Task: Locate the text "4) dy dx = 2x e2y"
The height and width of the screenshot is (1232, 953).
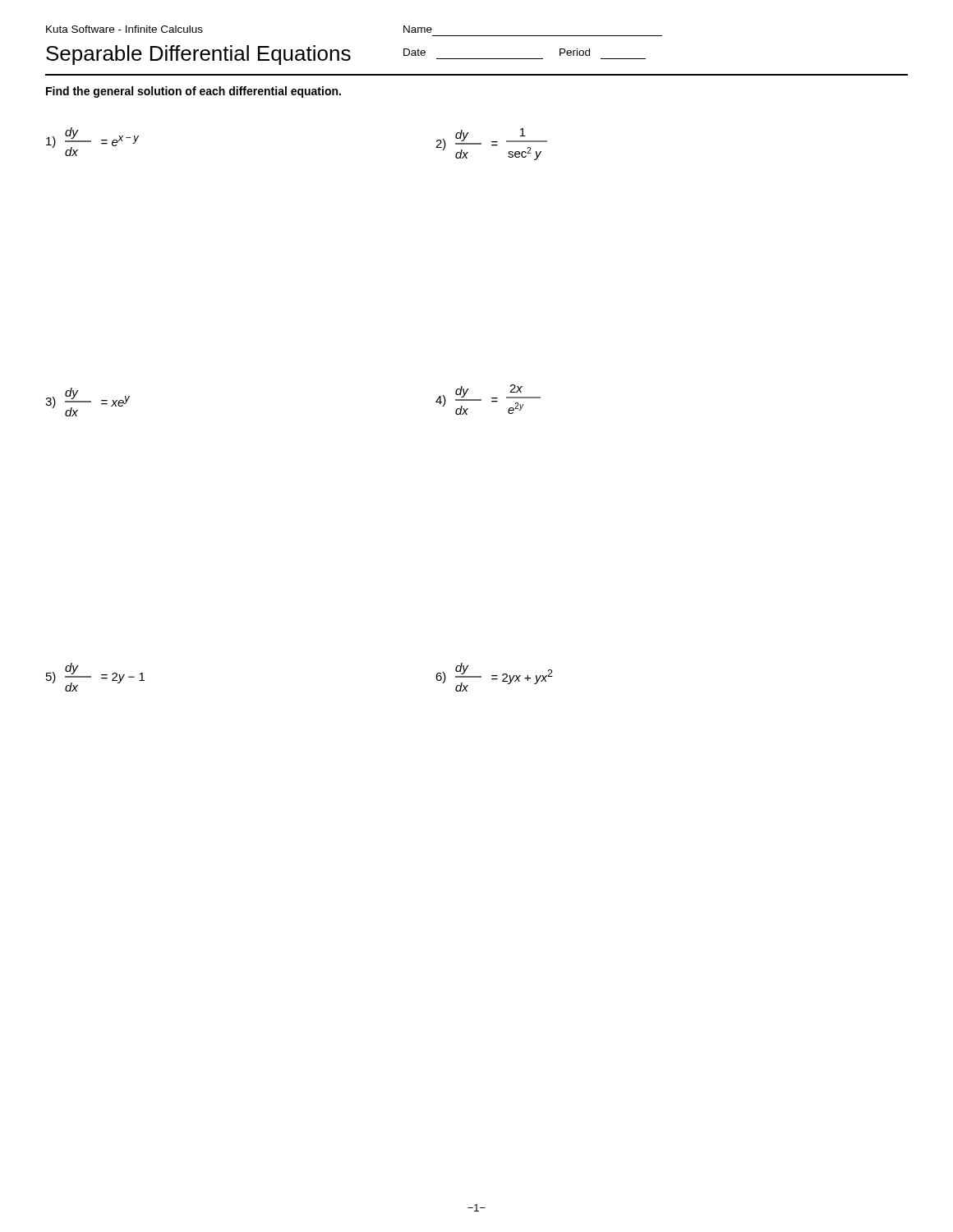Action: coord(489,399)
